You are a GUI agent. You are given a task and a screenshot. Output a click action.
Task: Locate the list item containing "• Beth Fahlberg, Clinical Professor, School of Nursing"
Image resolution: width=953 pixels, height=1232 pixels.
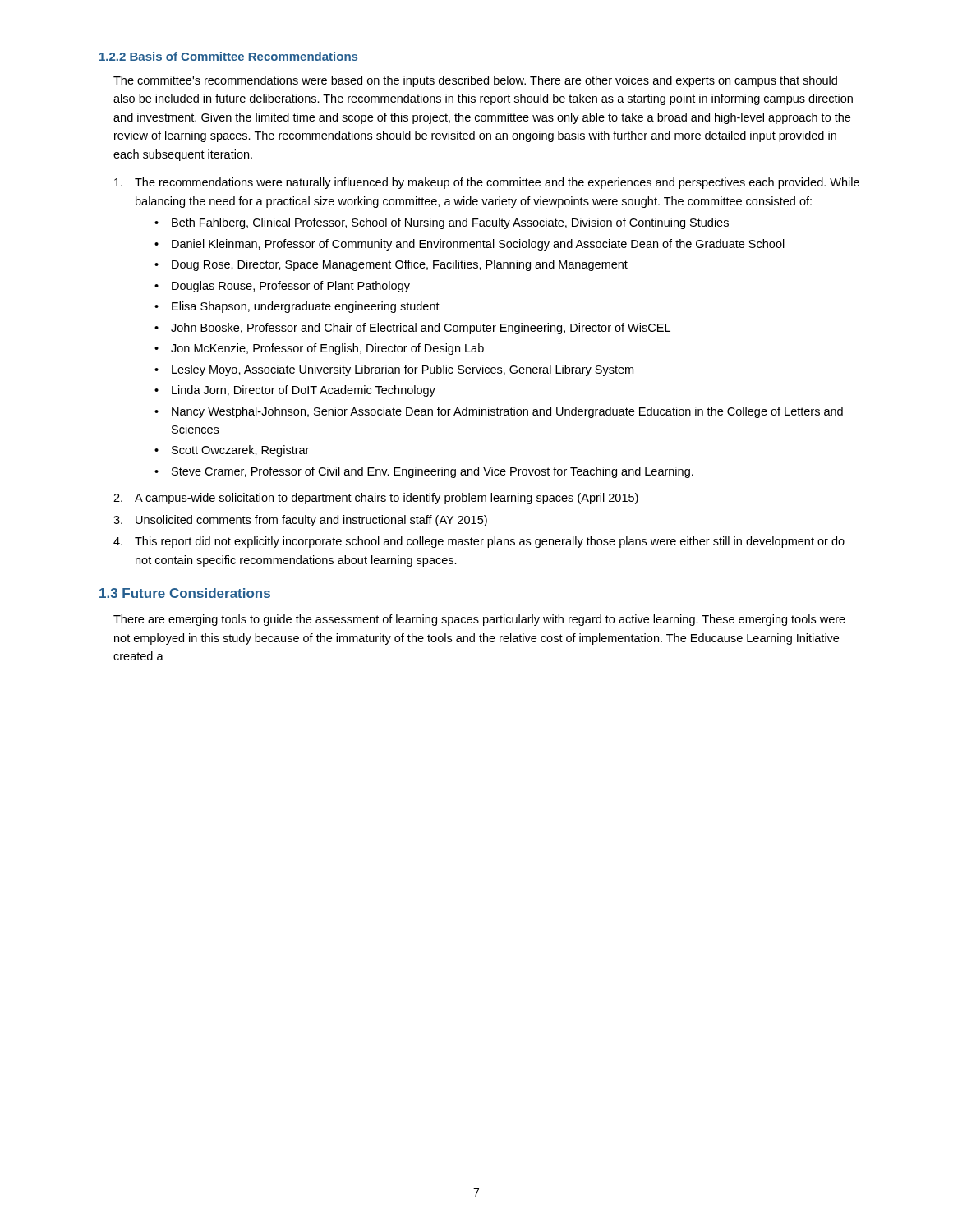(x=442, y=223)
